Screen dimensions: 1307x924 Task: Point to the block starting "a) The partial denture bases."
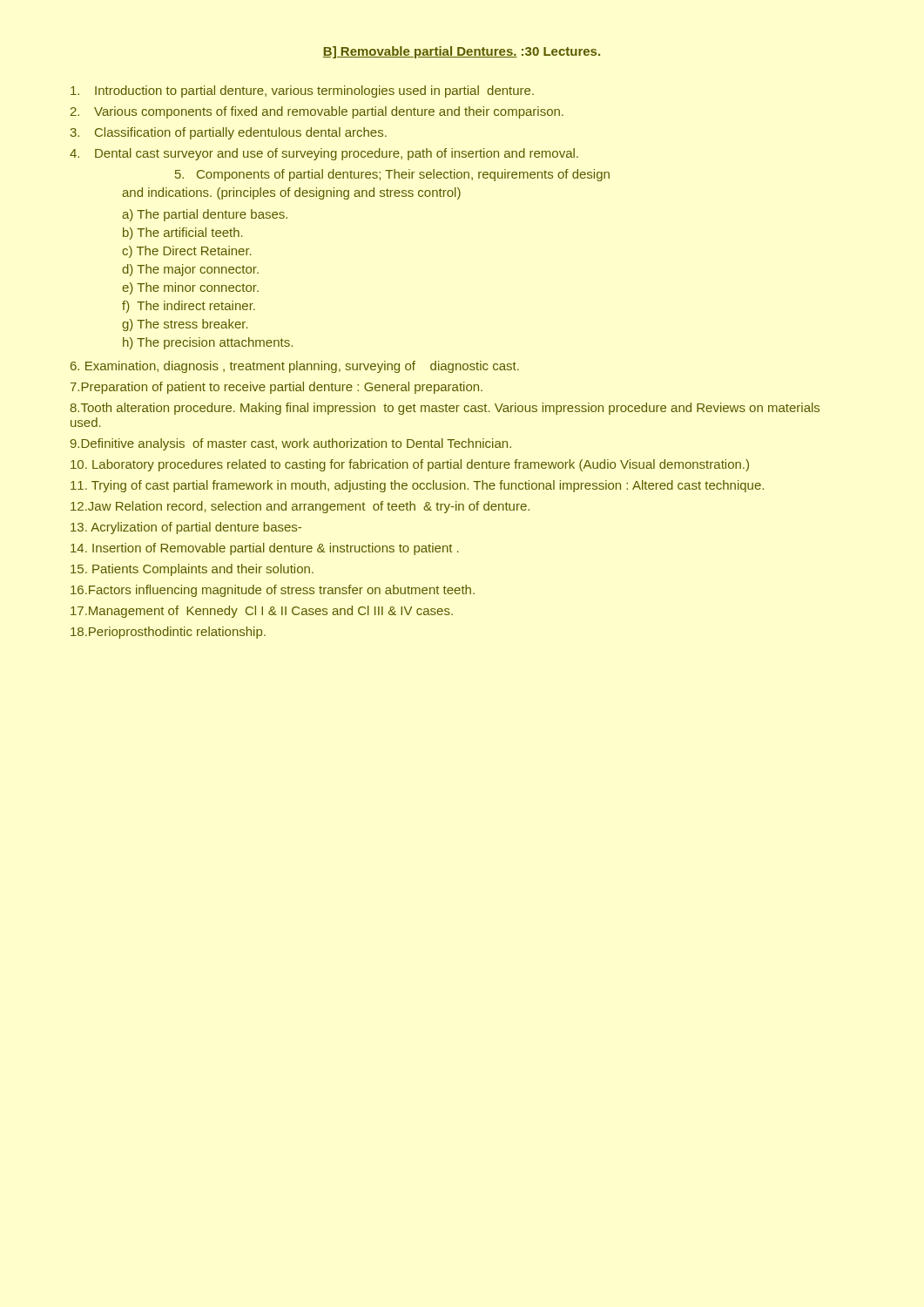pos(205,214)
